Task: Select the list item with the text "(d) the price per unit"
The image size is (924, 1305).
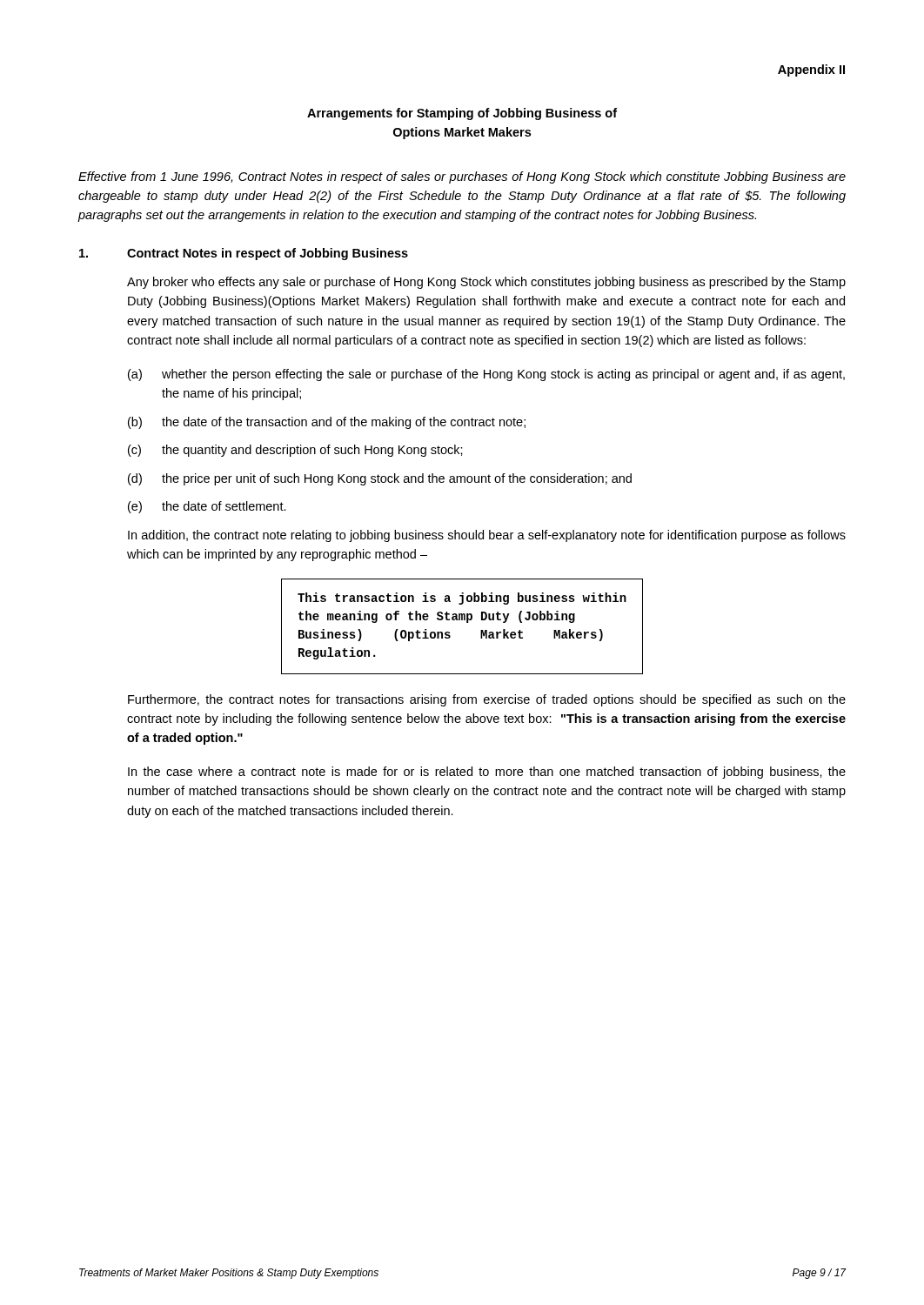Action: (x=486, y=478)
